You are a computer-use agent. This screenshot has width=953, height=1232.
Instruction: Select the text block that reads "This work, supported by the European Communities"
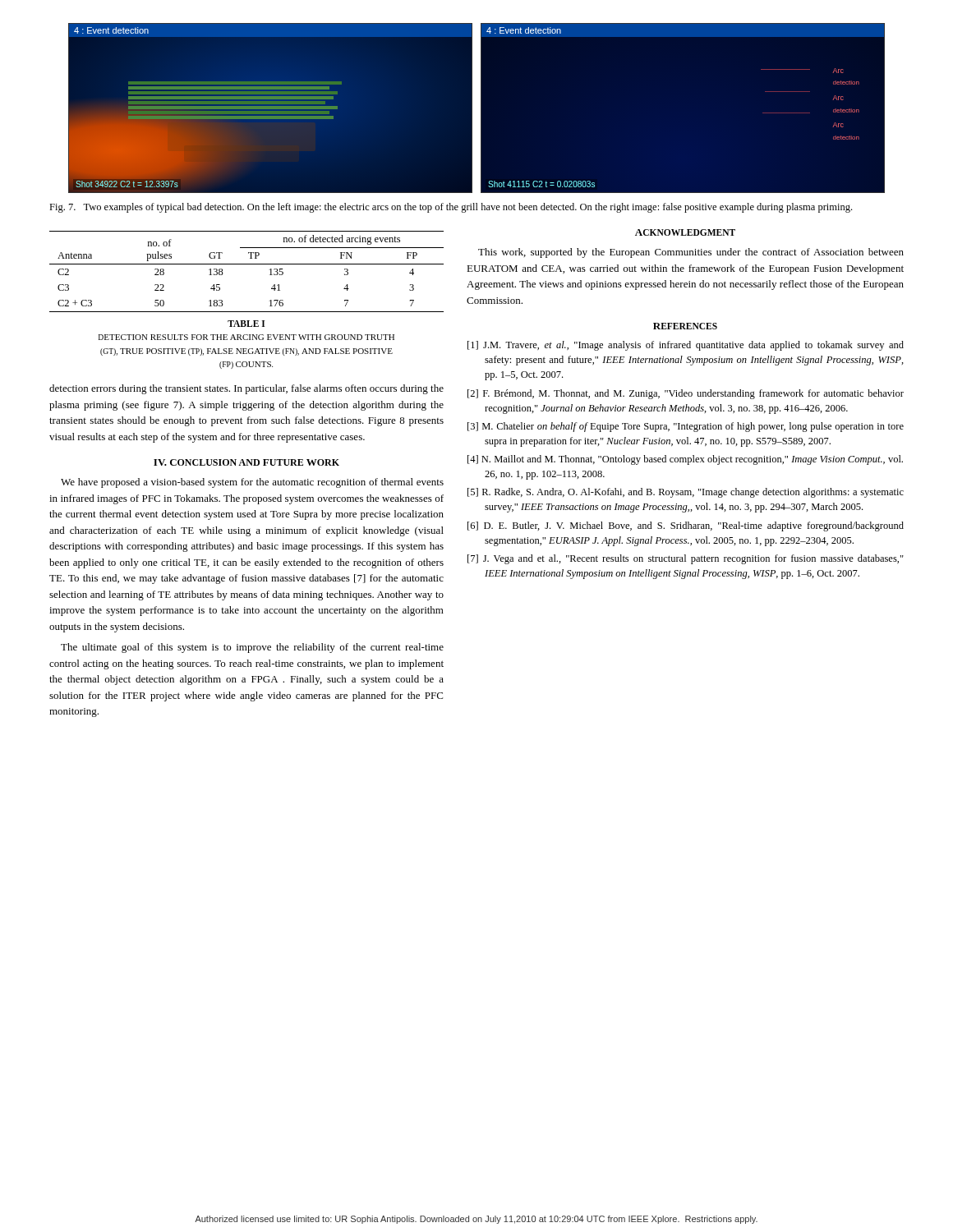click(x=685, y=276)
